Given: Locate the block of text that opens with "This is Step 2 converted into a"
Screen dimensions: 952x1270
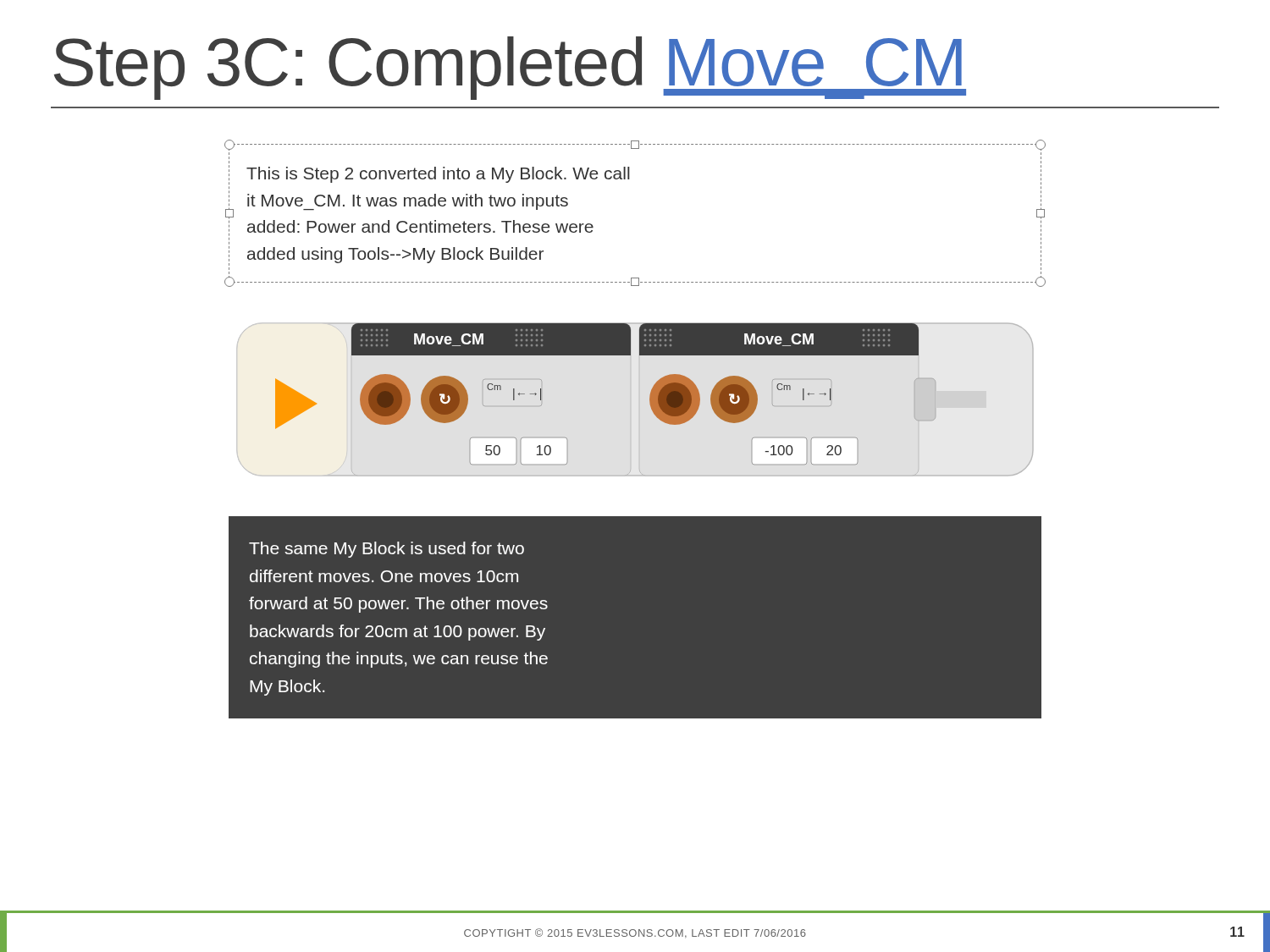Looking at the screenshot, I should [x=635, y=147].
